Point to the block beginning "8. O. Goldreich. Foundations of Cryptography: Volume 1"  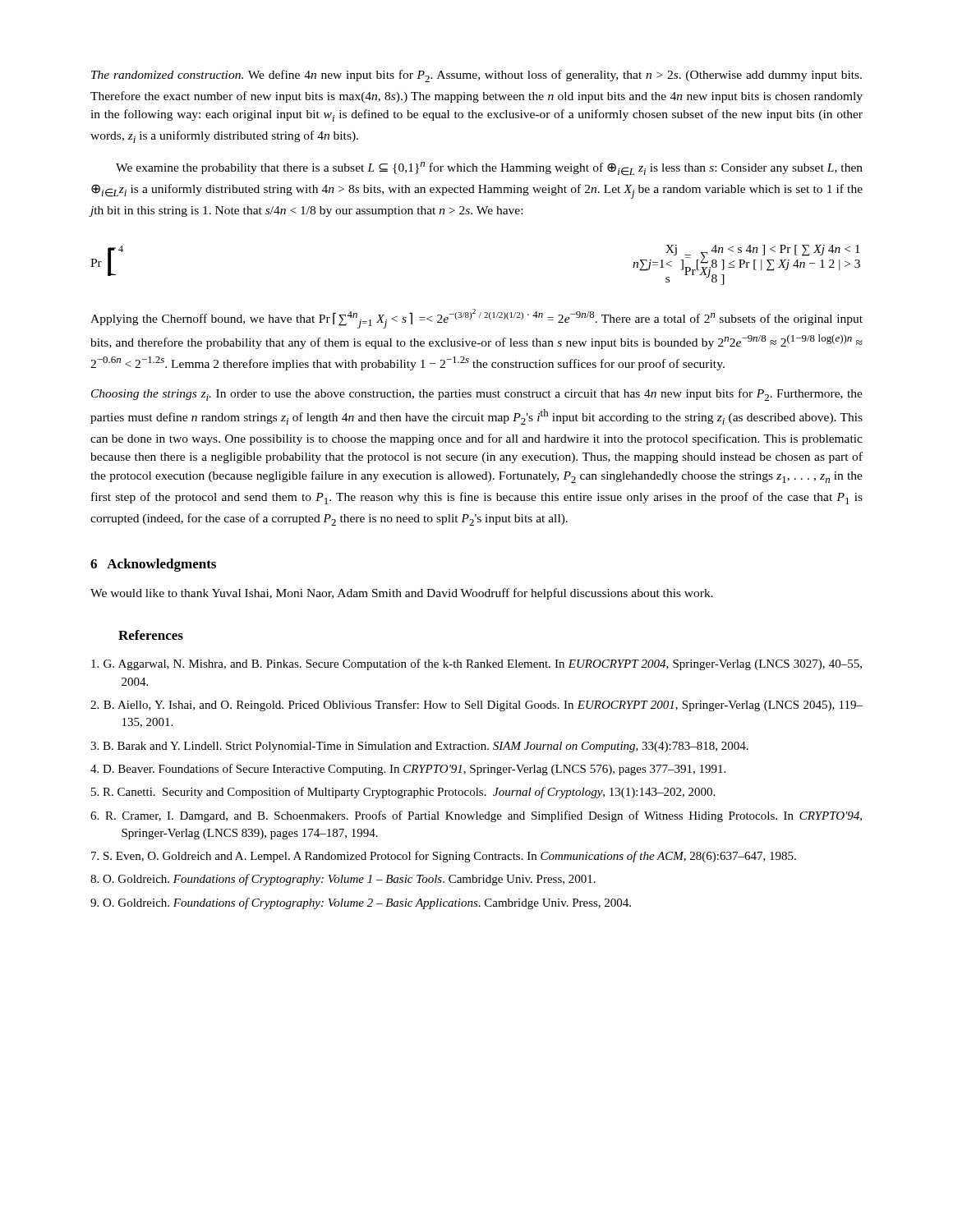coord(476,880)
